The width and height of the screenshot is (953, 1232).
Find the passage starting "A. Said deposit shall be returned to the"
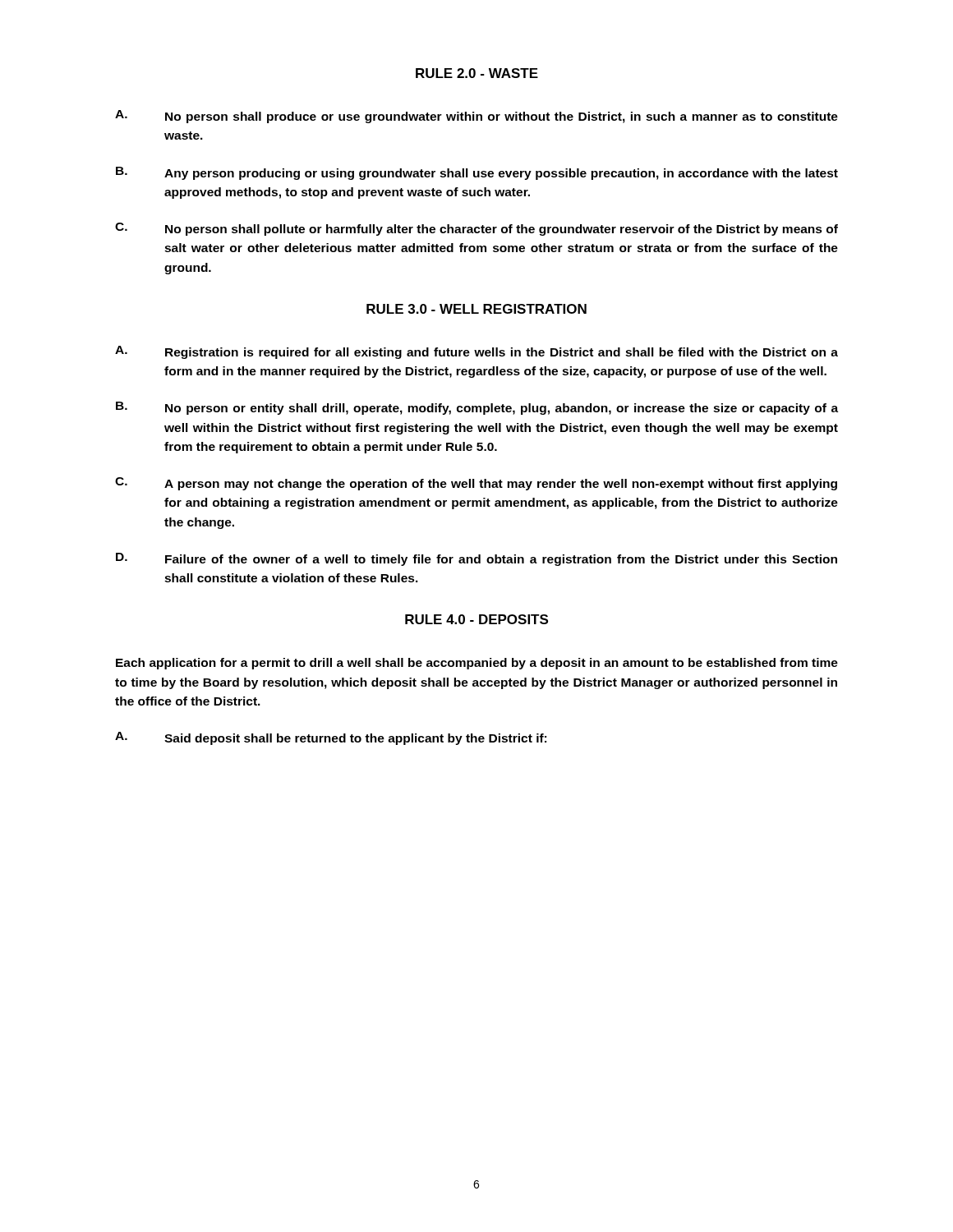pyautogui.click(x=476, y=738)
